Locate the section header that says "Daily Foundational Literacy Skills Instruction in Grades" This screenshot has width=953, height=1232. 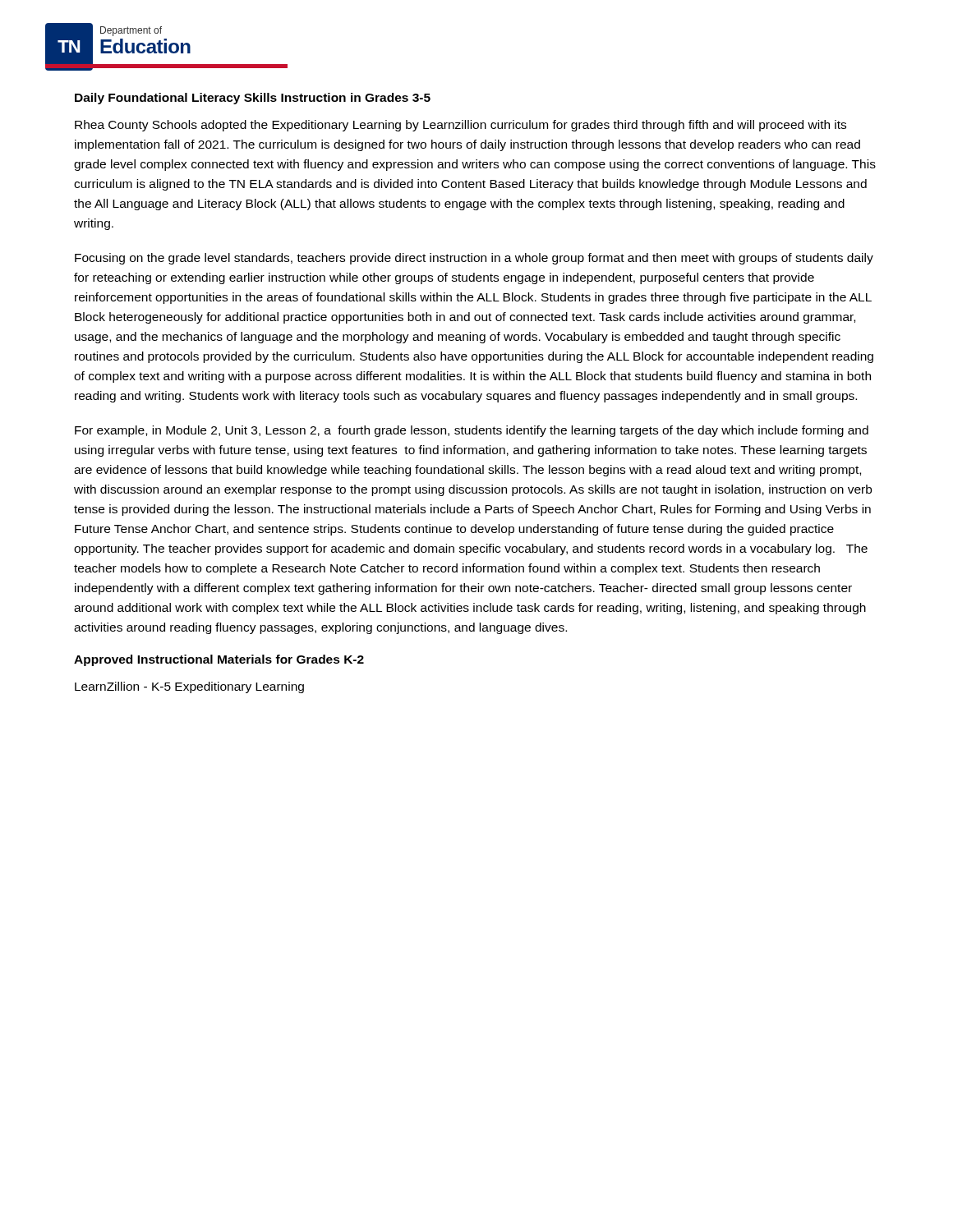tap(252, 97)
